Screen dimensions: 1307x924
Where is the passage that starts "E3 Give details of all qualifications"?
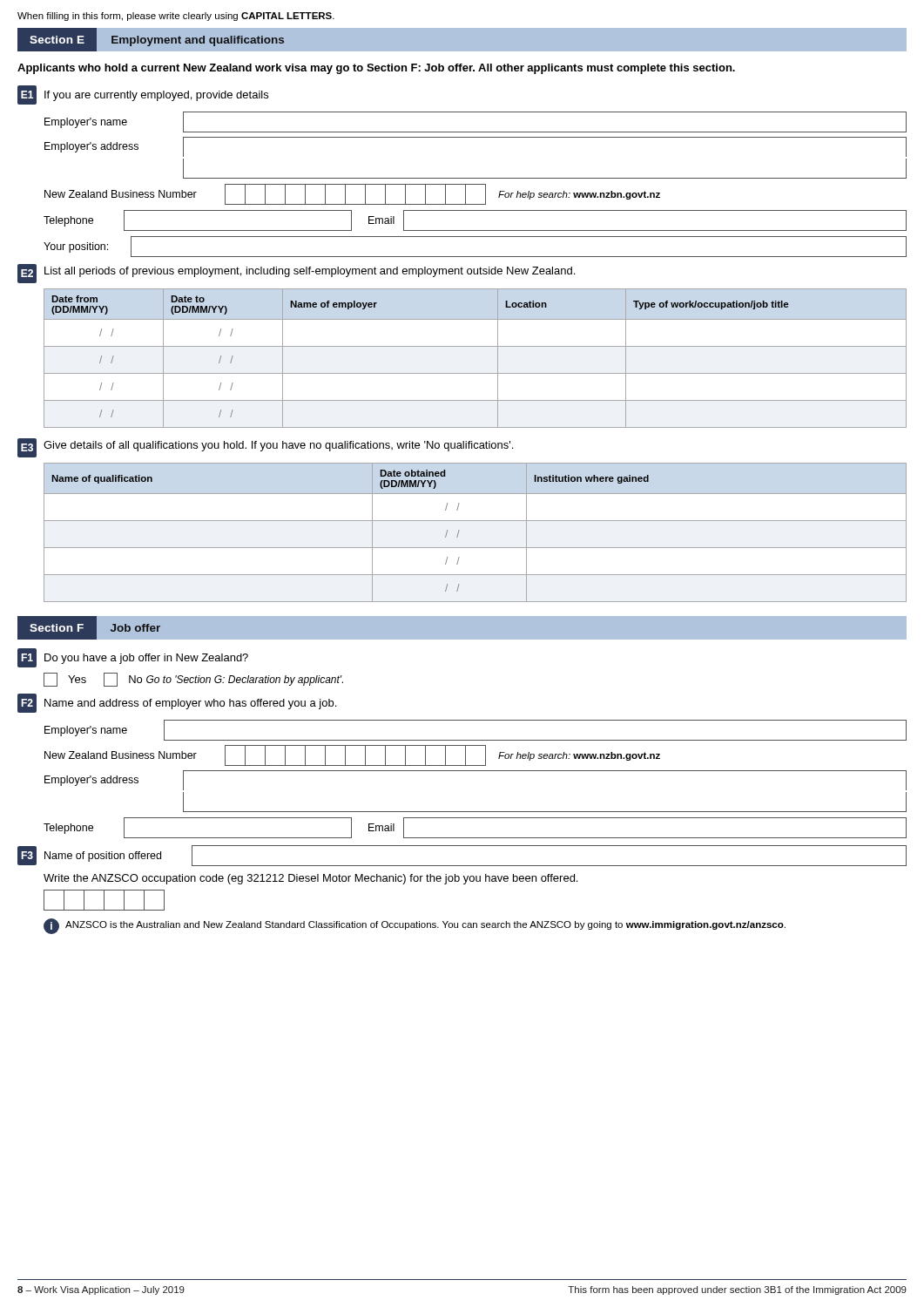pyautogui.click(x=266, y=448)
